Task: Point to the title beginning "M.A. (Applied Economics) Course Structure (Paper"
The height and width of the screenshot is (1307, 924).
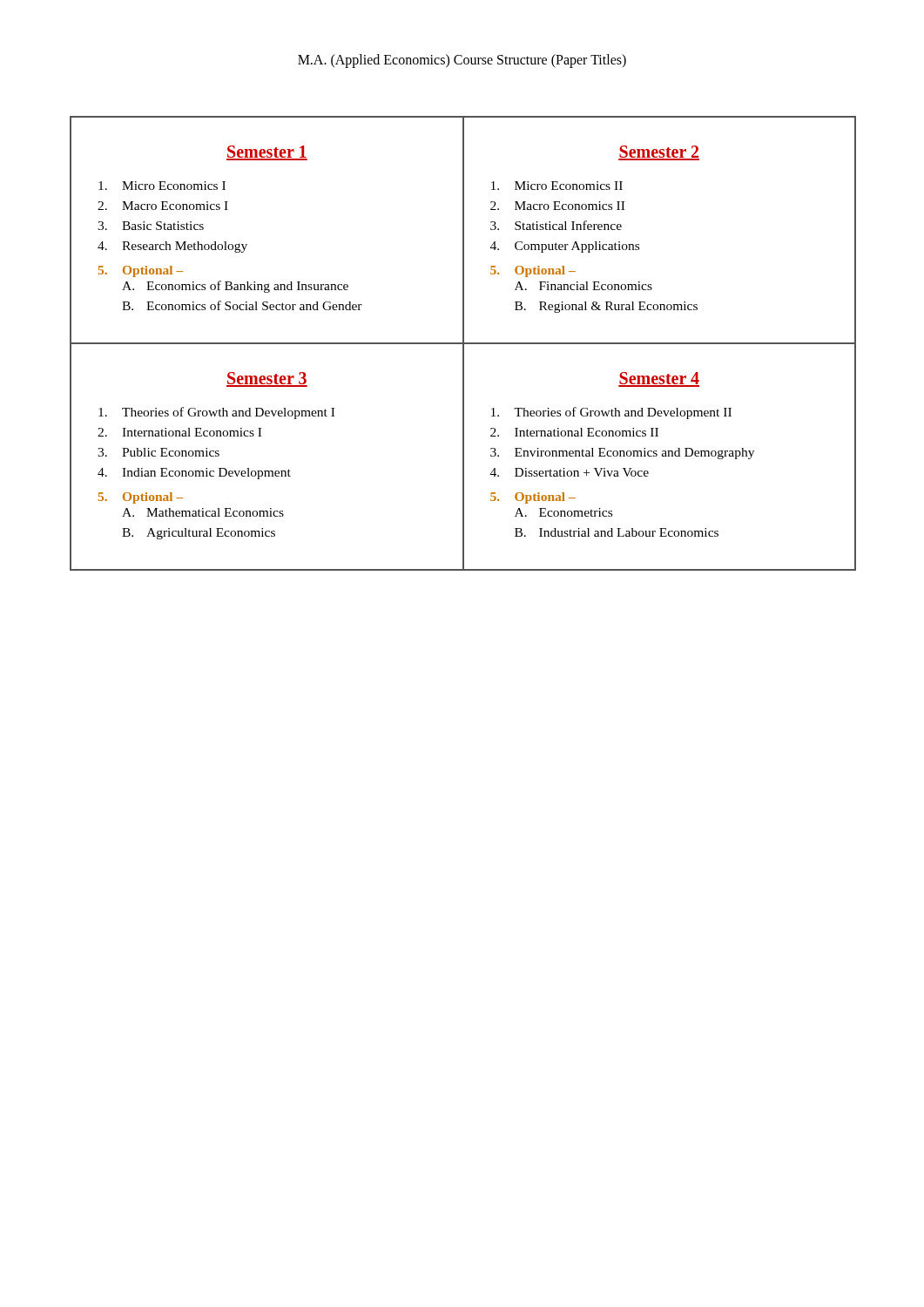Action: pos(462,60)
